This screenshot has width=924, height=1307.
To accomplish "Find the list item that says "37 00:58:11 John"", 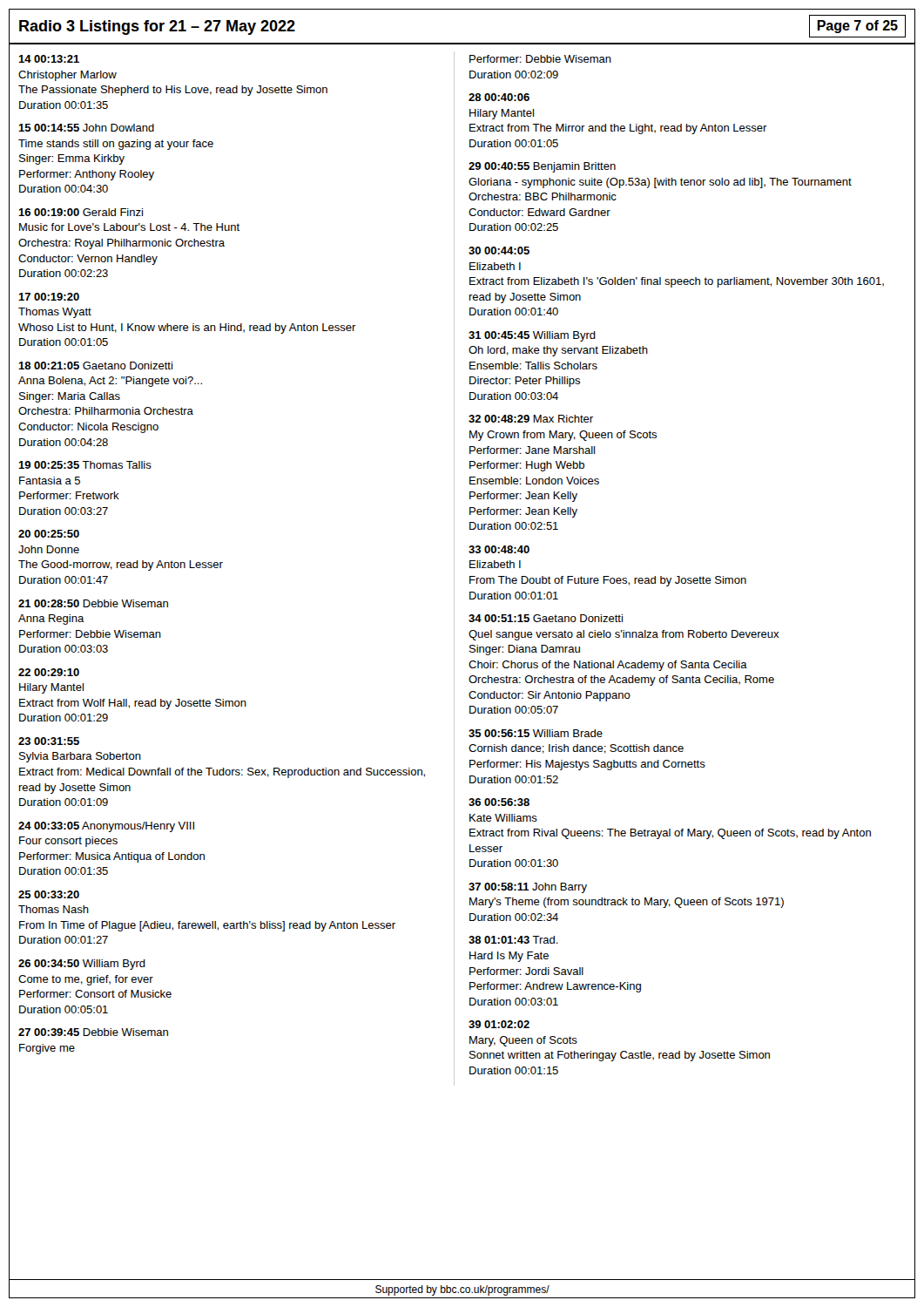I will [626, 902].
